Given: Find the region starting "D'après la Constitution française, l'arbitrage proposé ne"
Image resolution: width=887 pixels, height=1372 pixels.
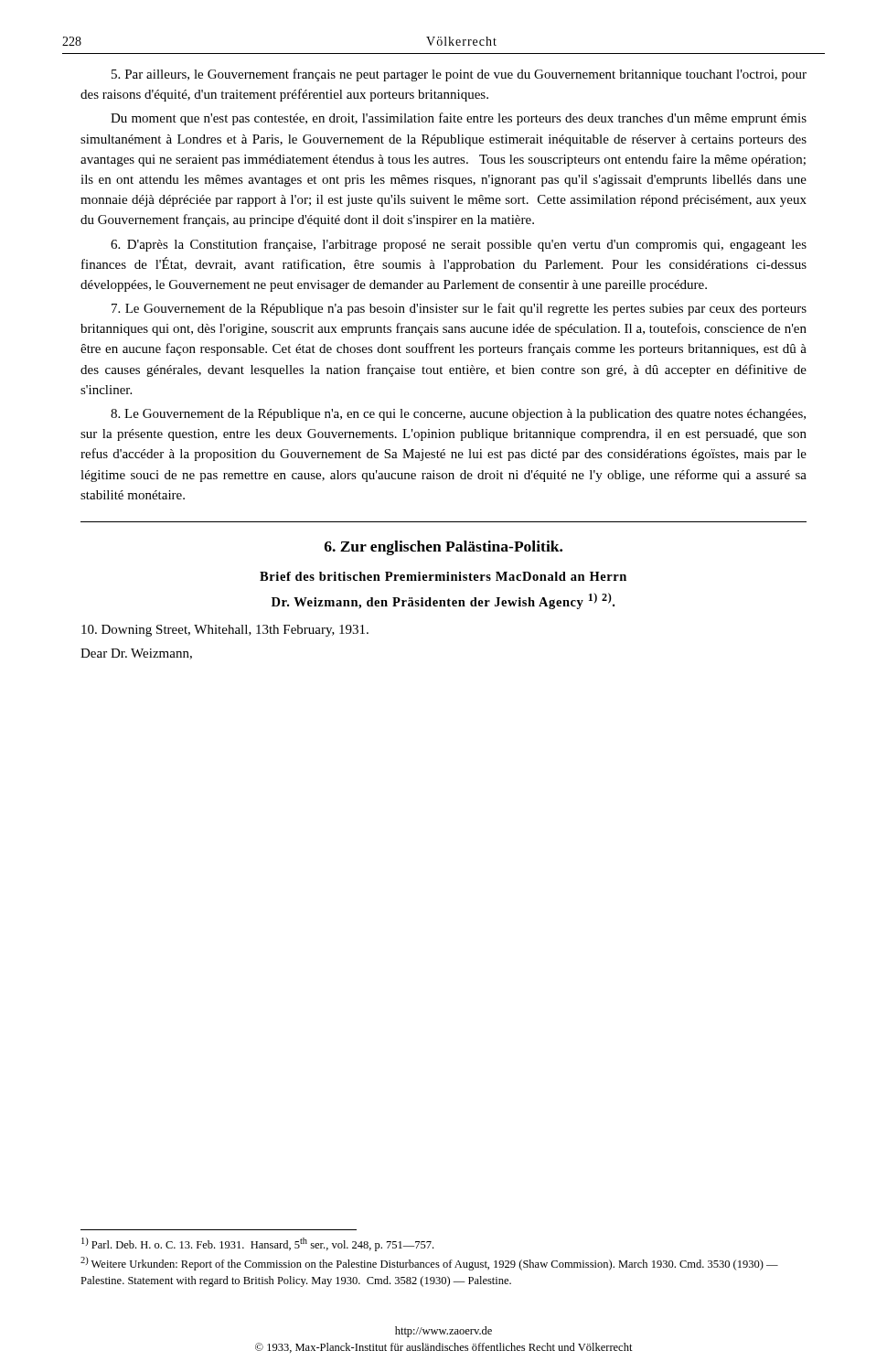Looking at the screenshot, I should (x=444, y=264).
